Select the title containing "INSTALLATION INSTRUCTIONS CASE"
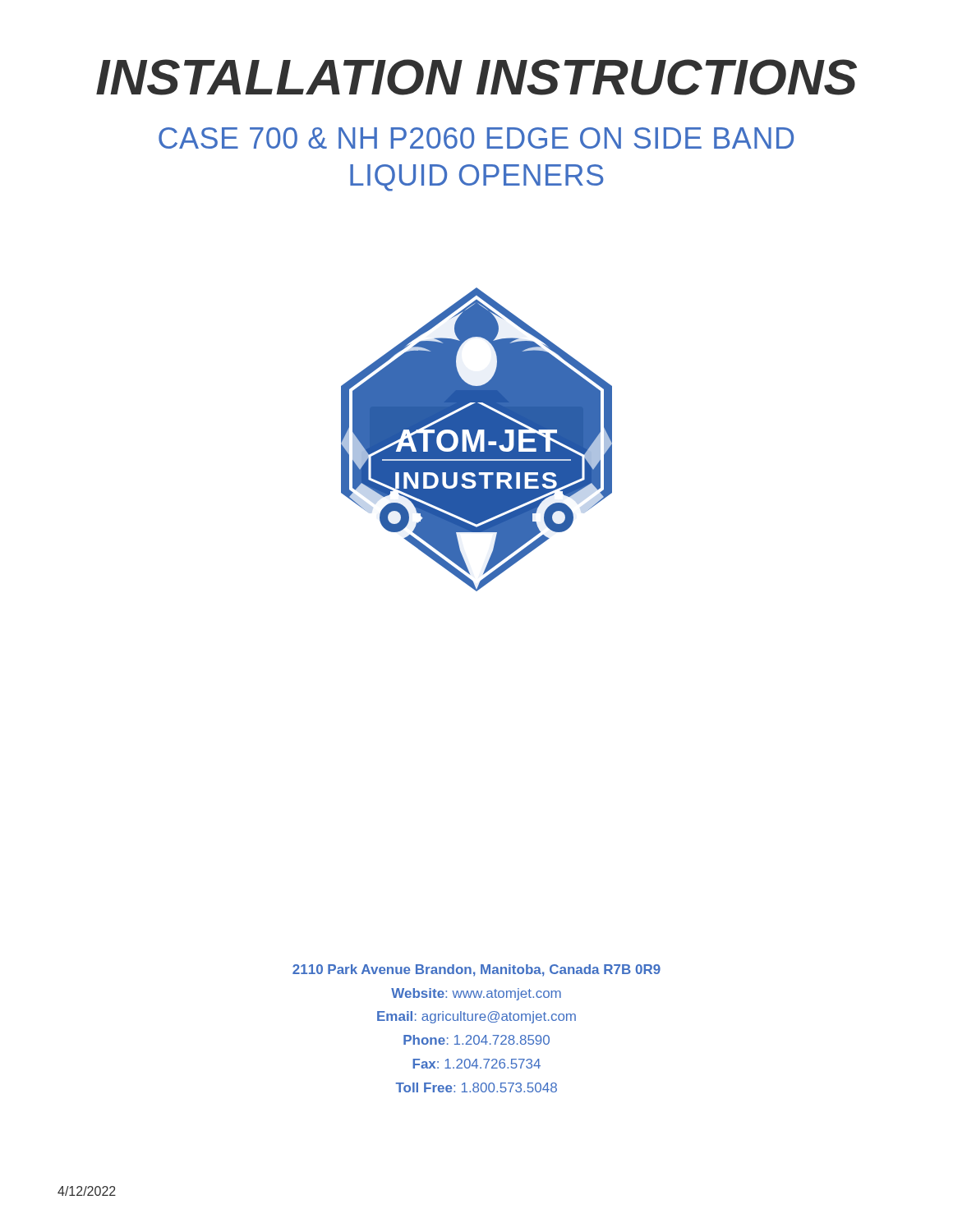This screenshot has height=1232, width=953. pyautogui.click(x=476, y=122)
